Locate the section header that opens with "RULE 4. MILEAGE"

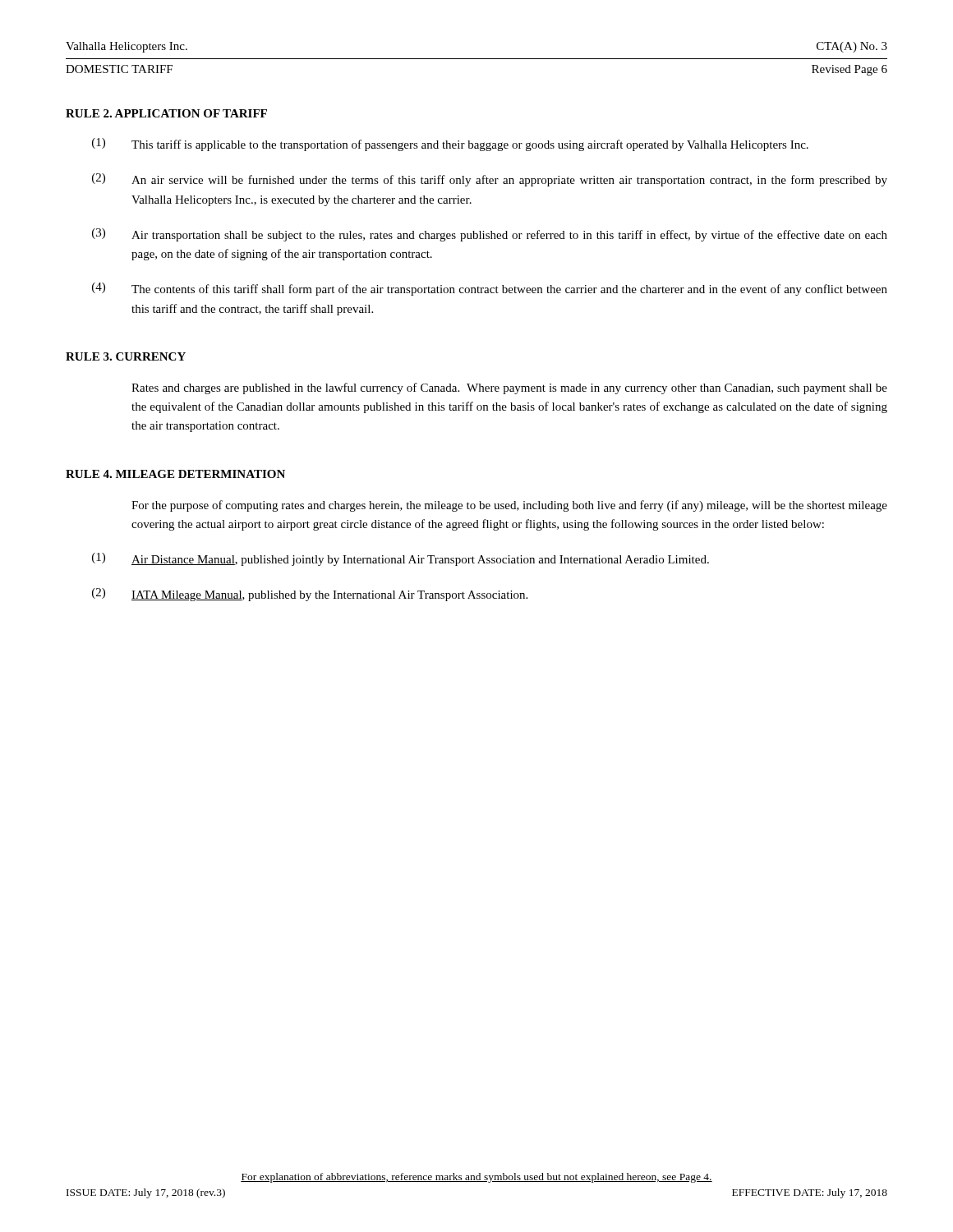coord(176,474)
